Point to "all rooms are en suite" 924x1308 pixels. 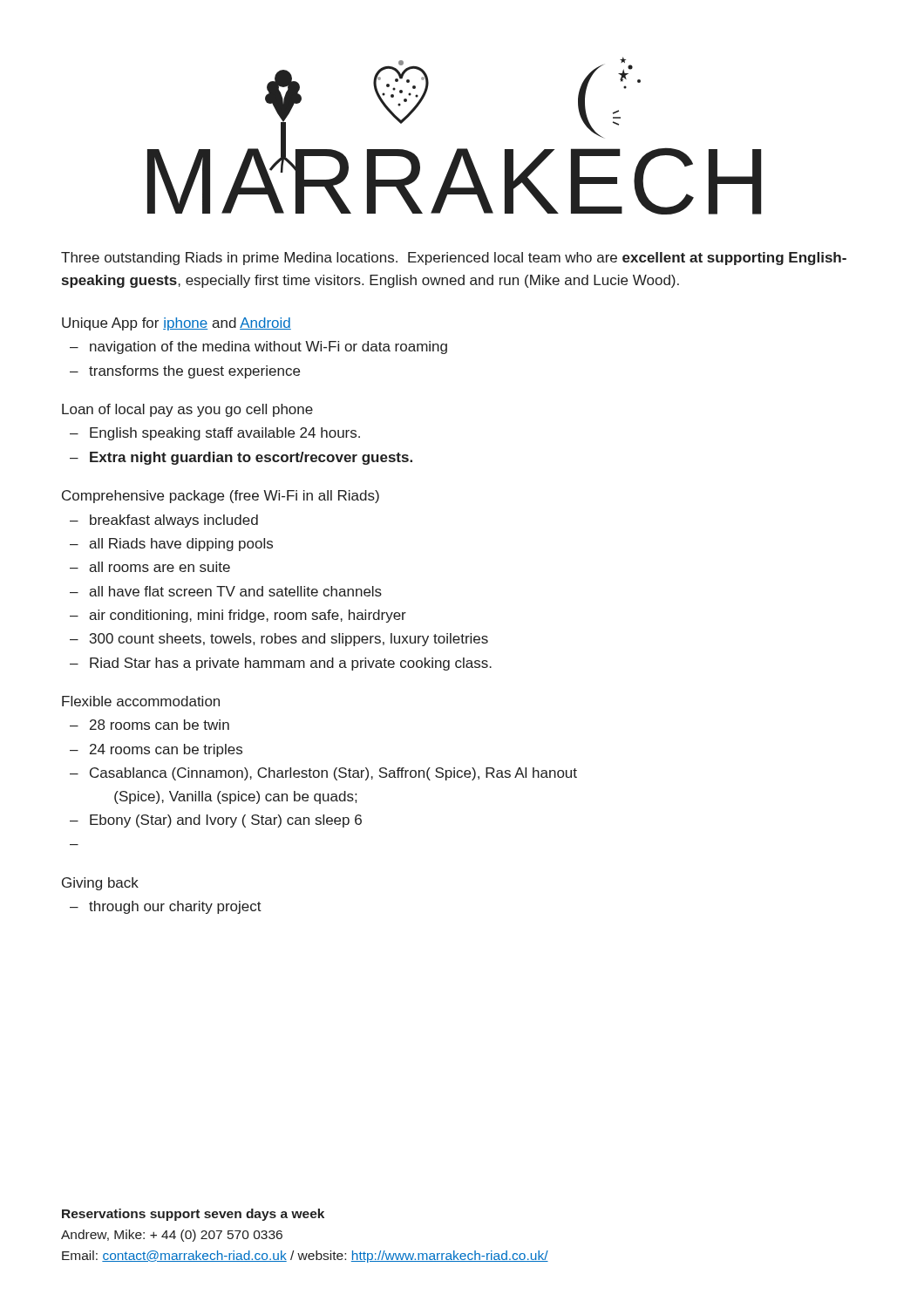point(160,567)
